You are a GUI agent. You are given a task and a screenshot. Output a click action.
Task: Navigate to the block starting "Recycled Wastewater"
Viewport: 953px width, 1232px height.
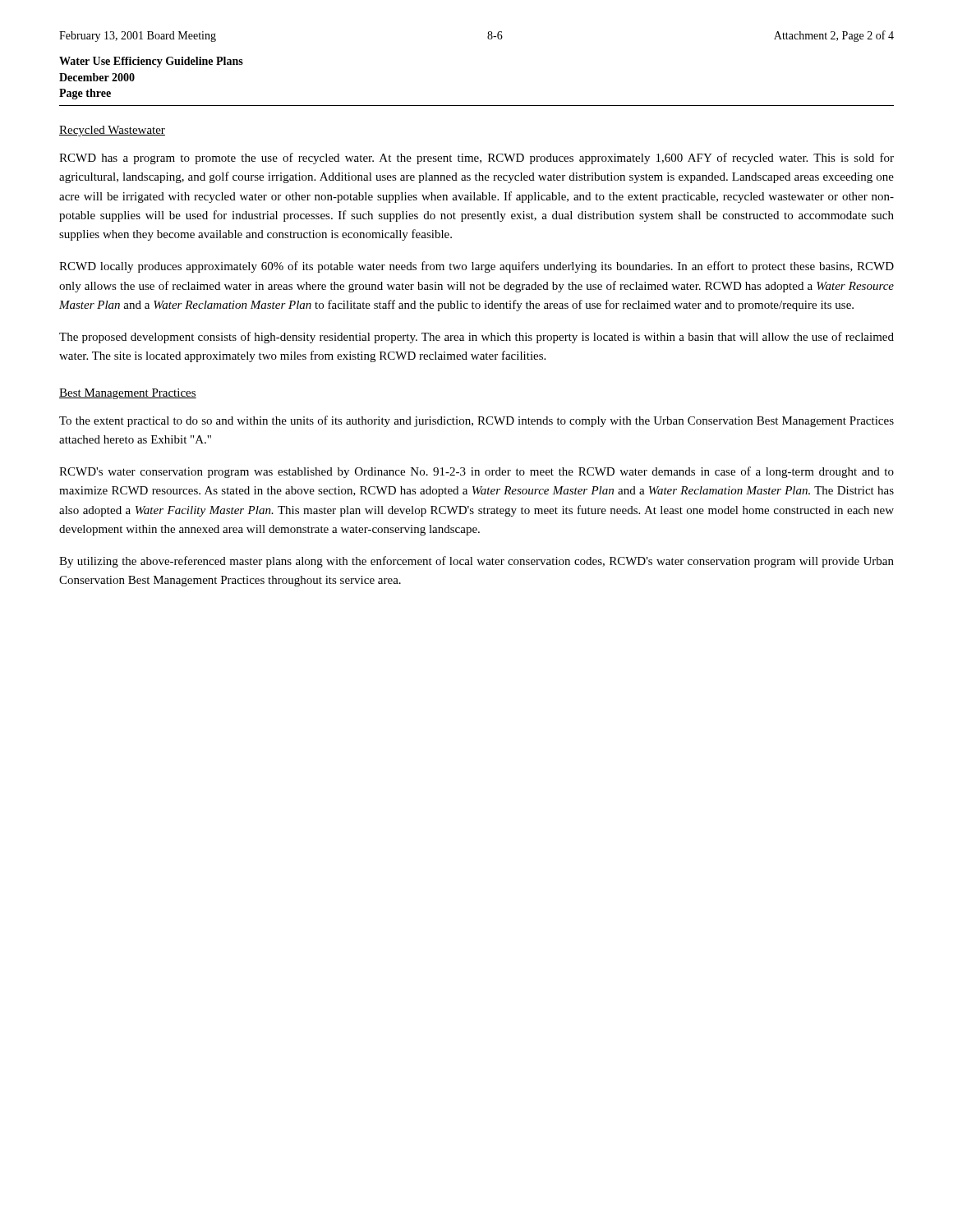point(112,130)
